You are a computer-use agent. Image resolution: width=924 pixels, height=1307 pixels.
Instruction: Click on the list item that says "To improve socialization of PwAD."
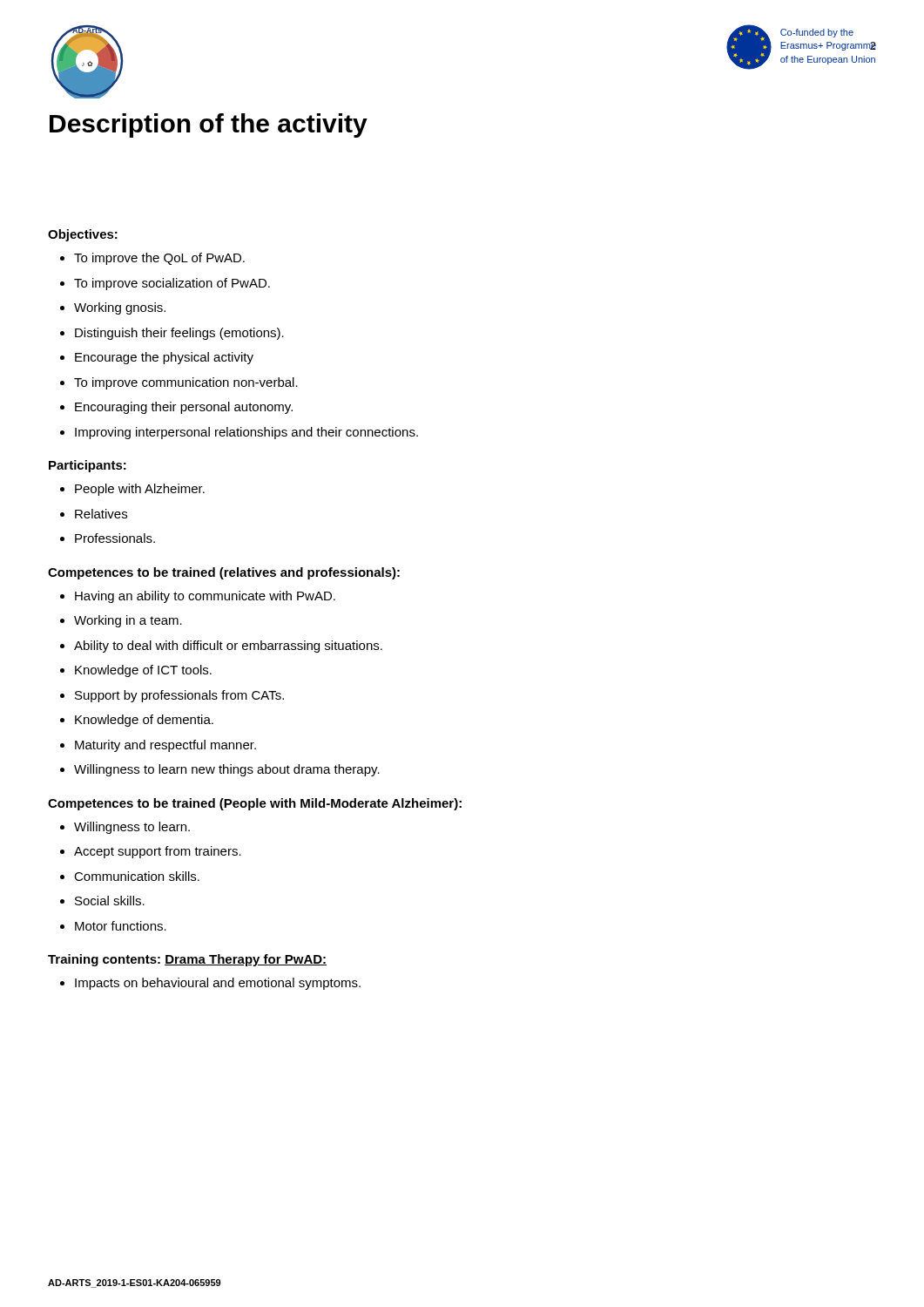[x=165, y=284]
